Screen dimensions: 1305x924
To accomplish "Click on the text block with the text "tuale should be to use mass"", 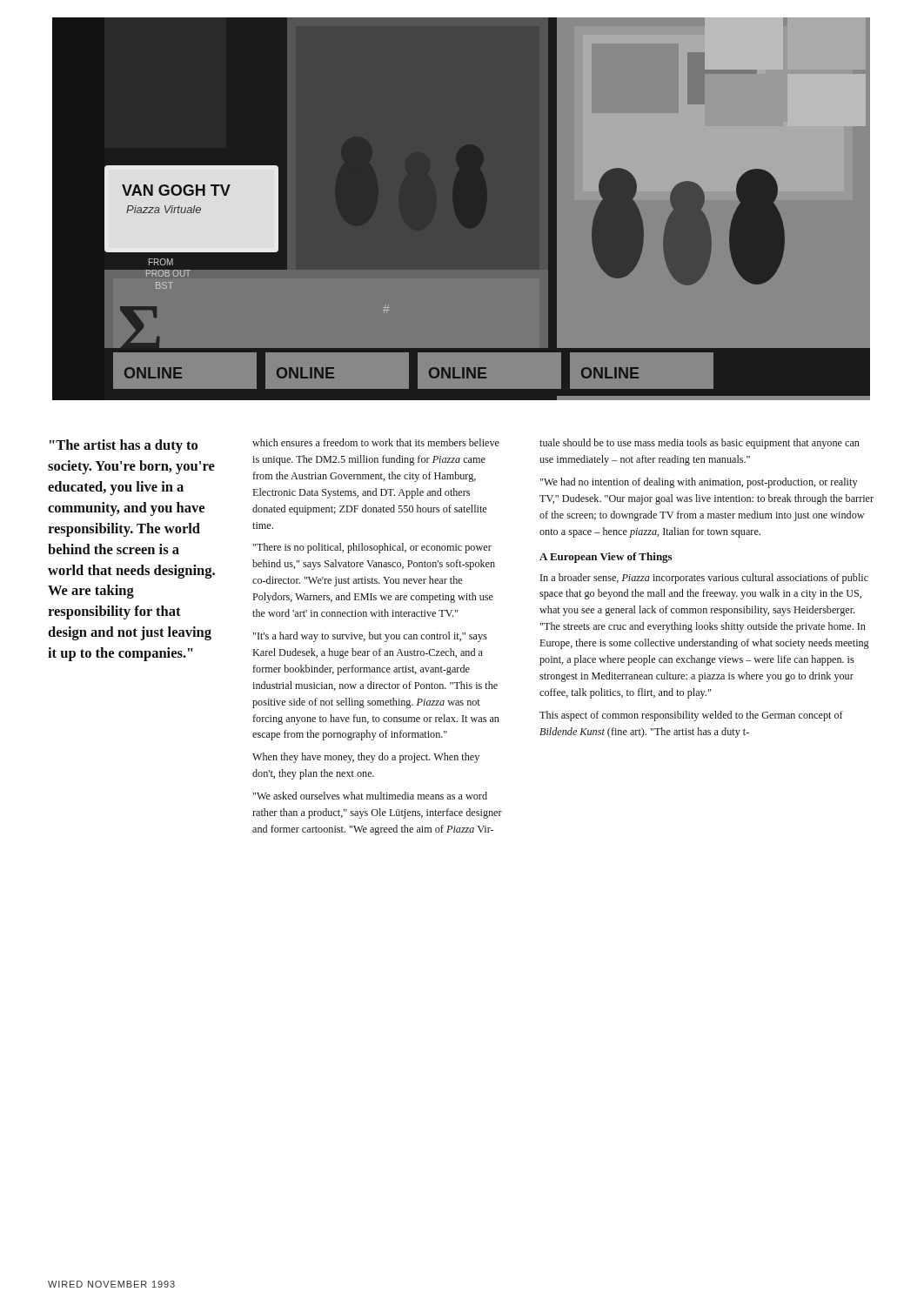I will tap(707, 487).
